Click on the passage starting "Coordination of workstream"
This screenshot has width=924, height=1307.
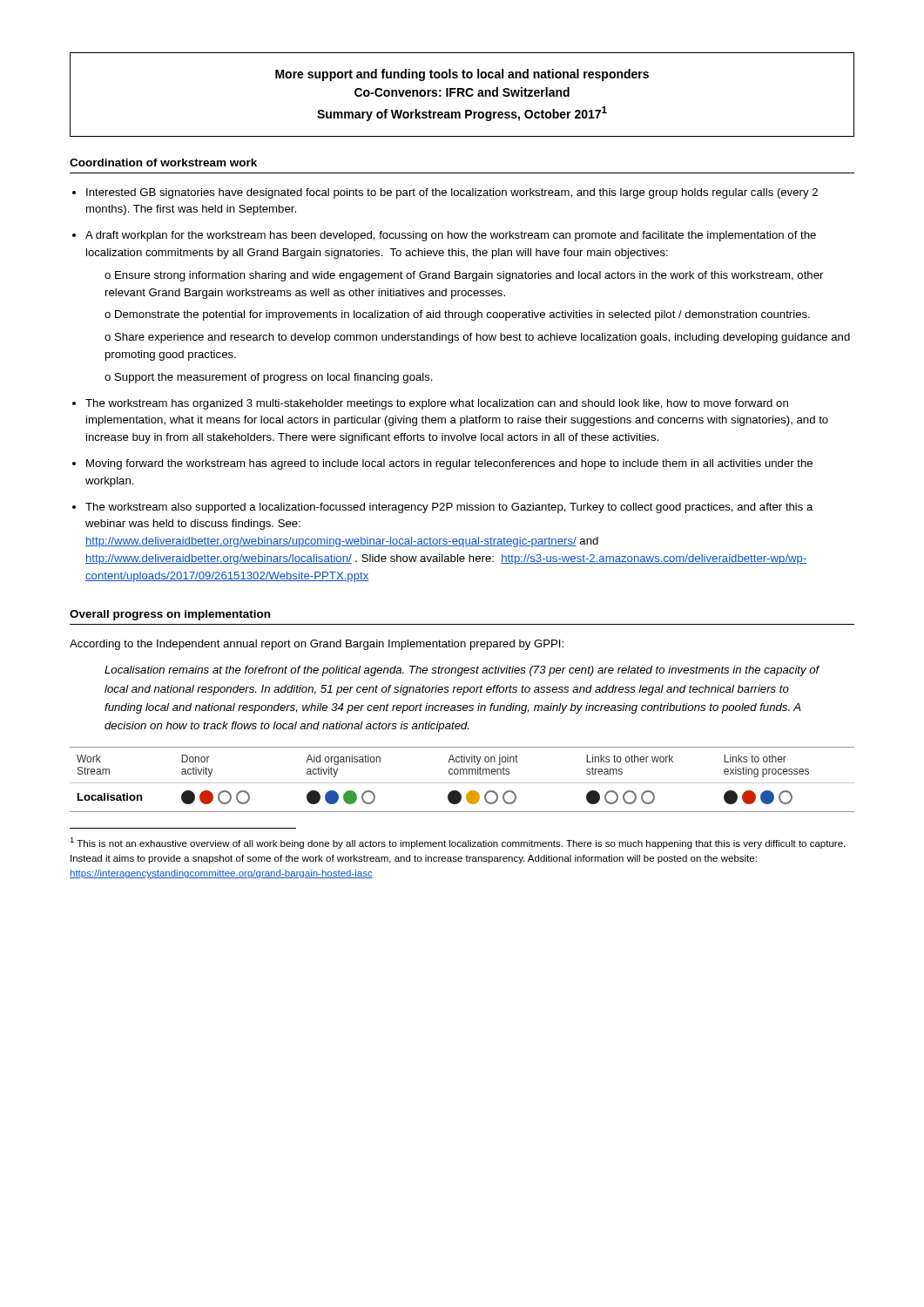[x=163, y=162]
